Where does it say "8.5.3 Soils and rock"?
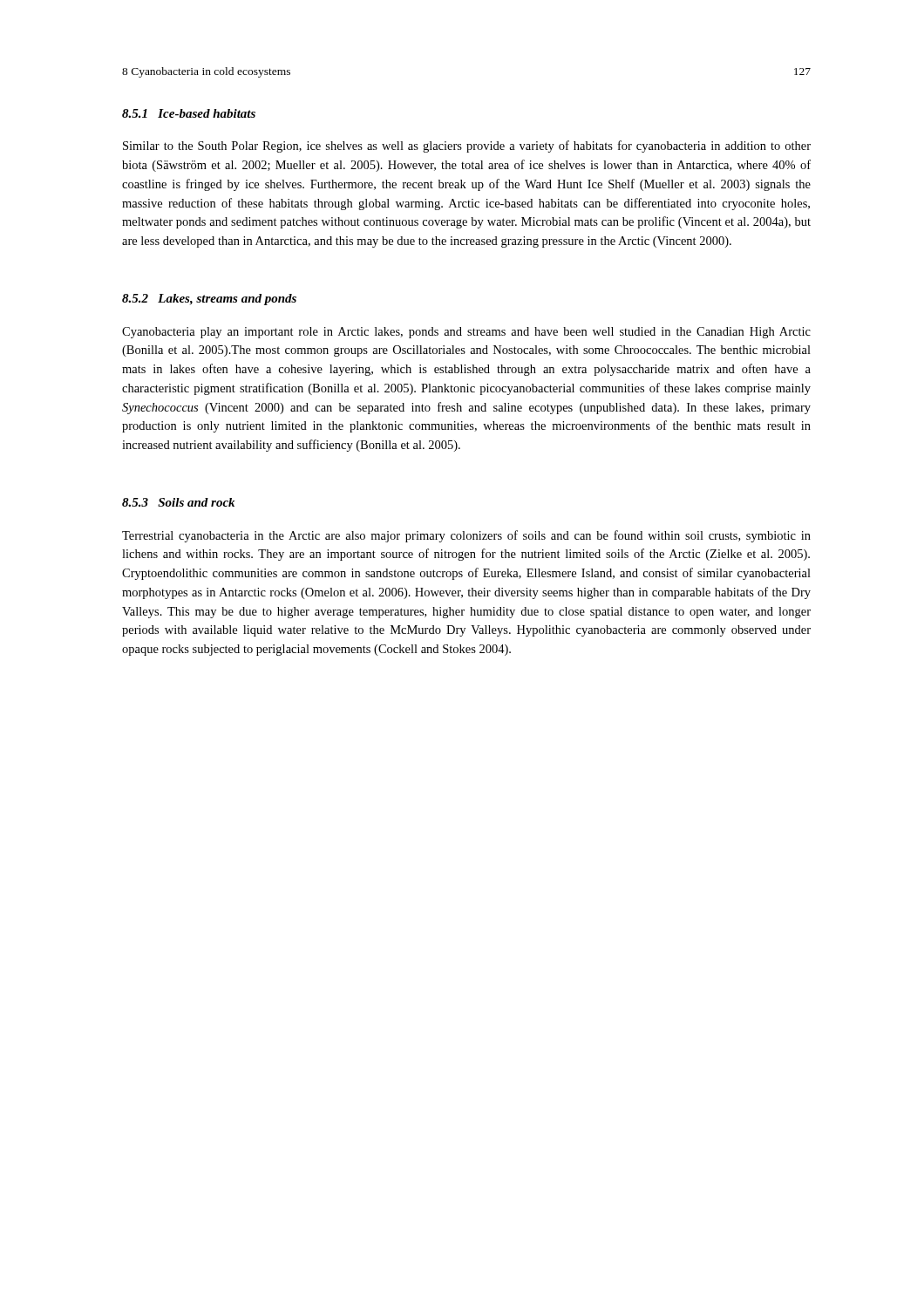The image size is (924, 1308). tap(179, 502)
